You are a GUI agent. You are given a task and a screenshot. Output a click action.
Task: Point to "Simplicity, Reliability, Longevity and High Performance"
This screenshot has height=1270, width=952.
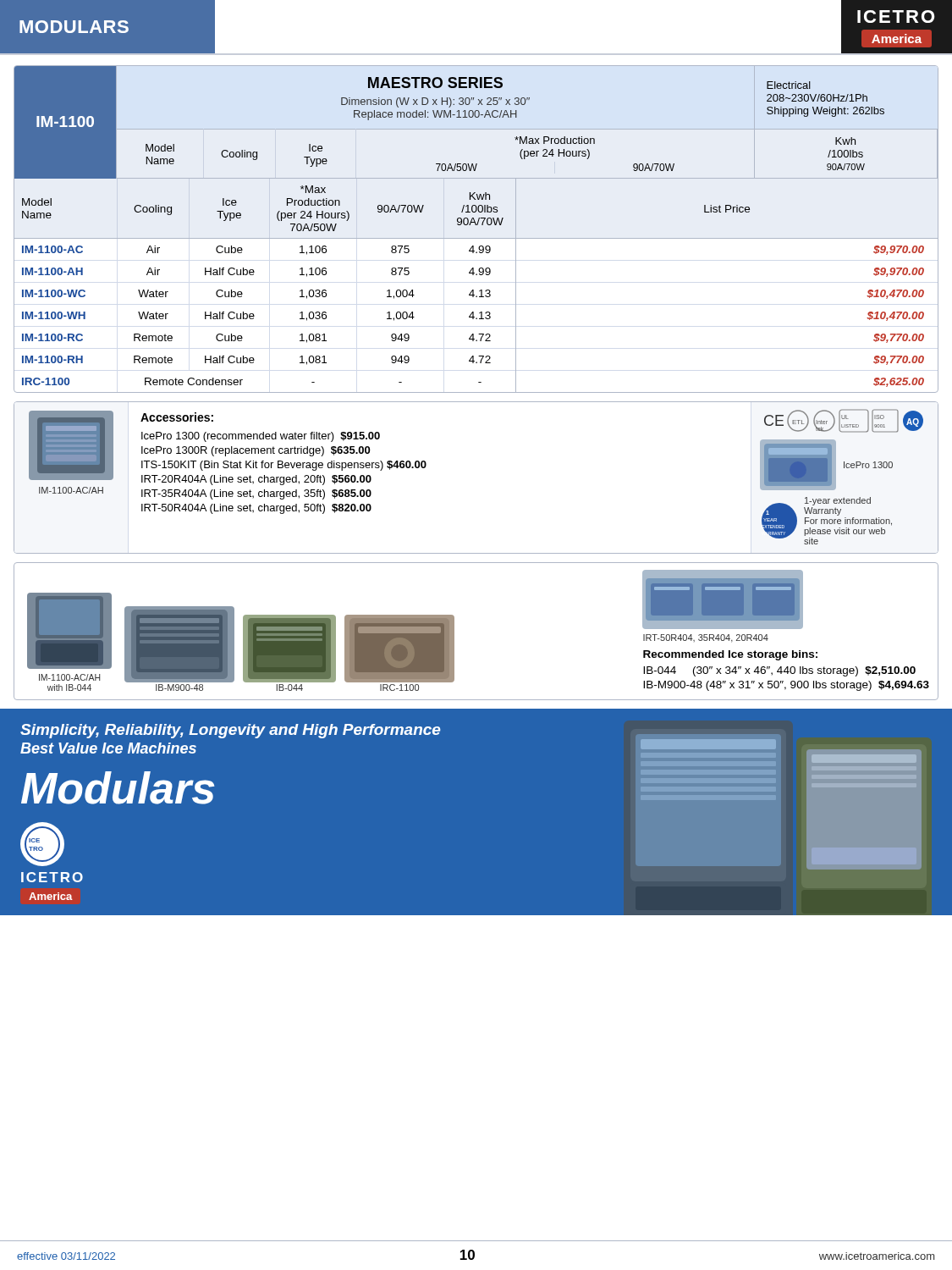point(231,729)
